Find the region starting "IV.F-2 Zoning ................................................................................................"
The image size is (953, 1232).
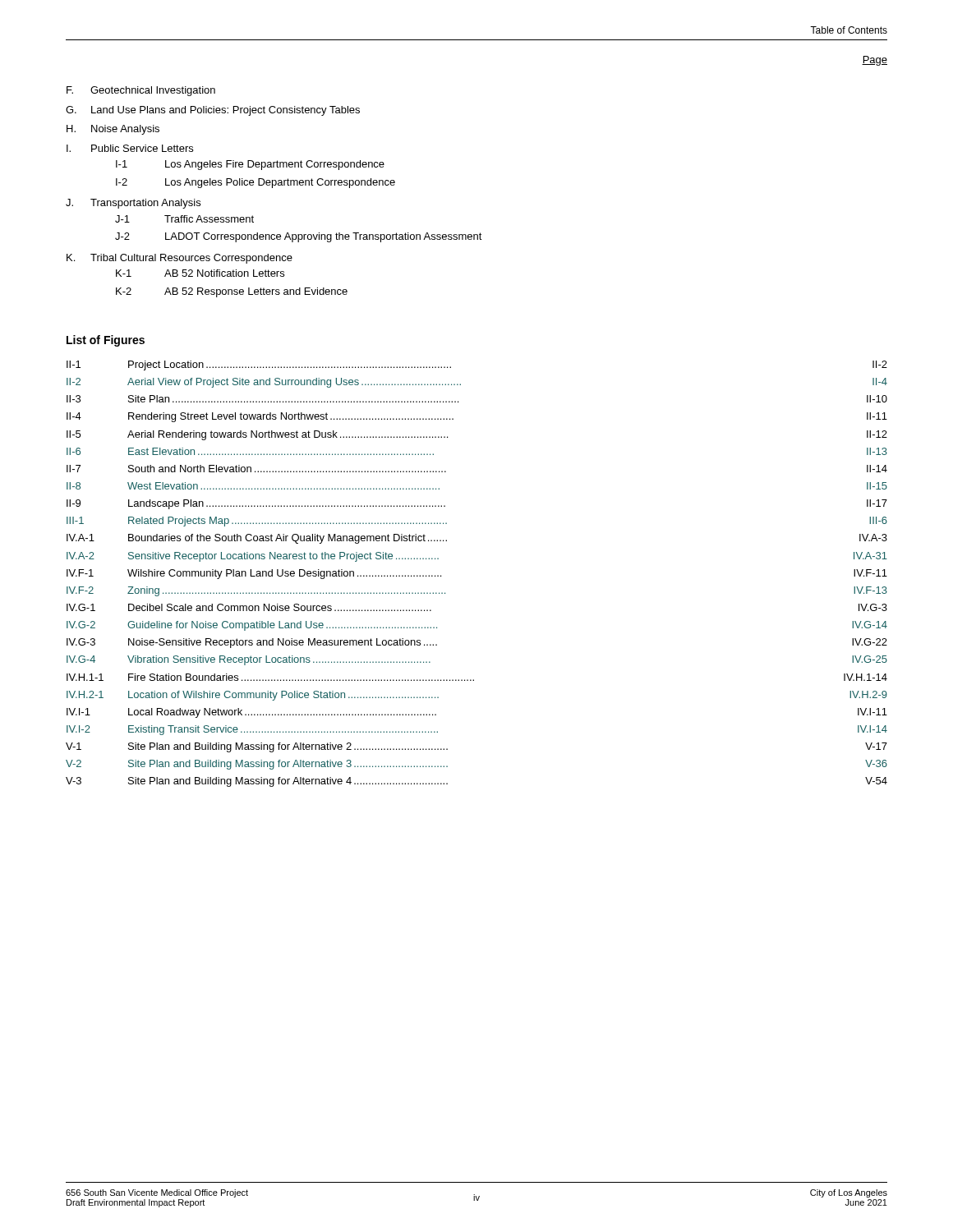click(x=81, y=590)
